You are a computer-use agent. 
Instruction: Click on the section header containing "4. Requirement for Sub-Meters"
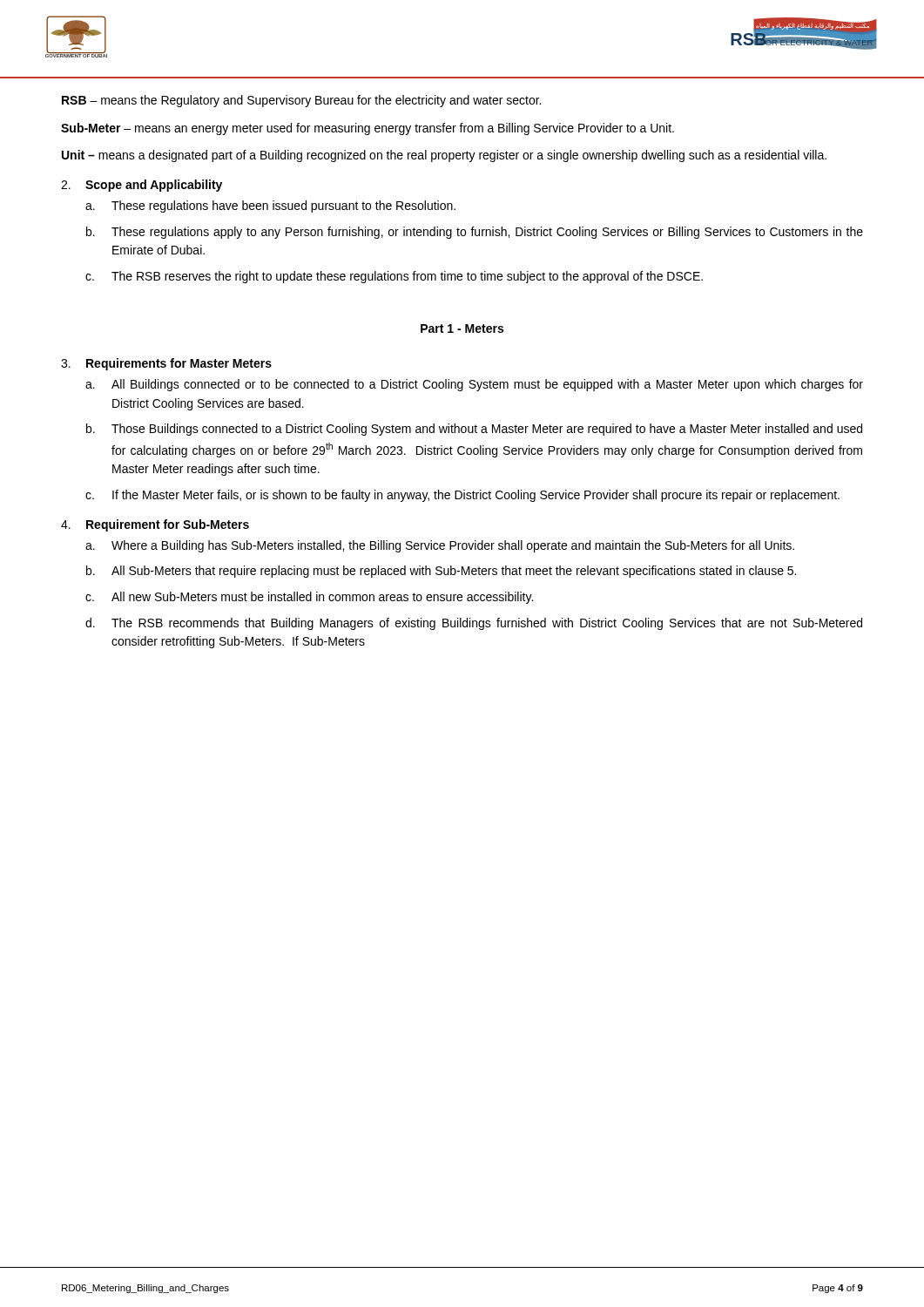click(155, 524)
